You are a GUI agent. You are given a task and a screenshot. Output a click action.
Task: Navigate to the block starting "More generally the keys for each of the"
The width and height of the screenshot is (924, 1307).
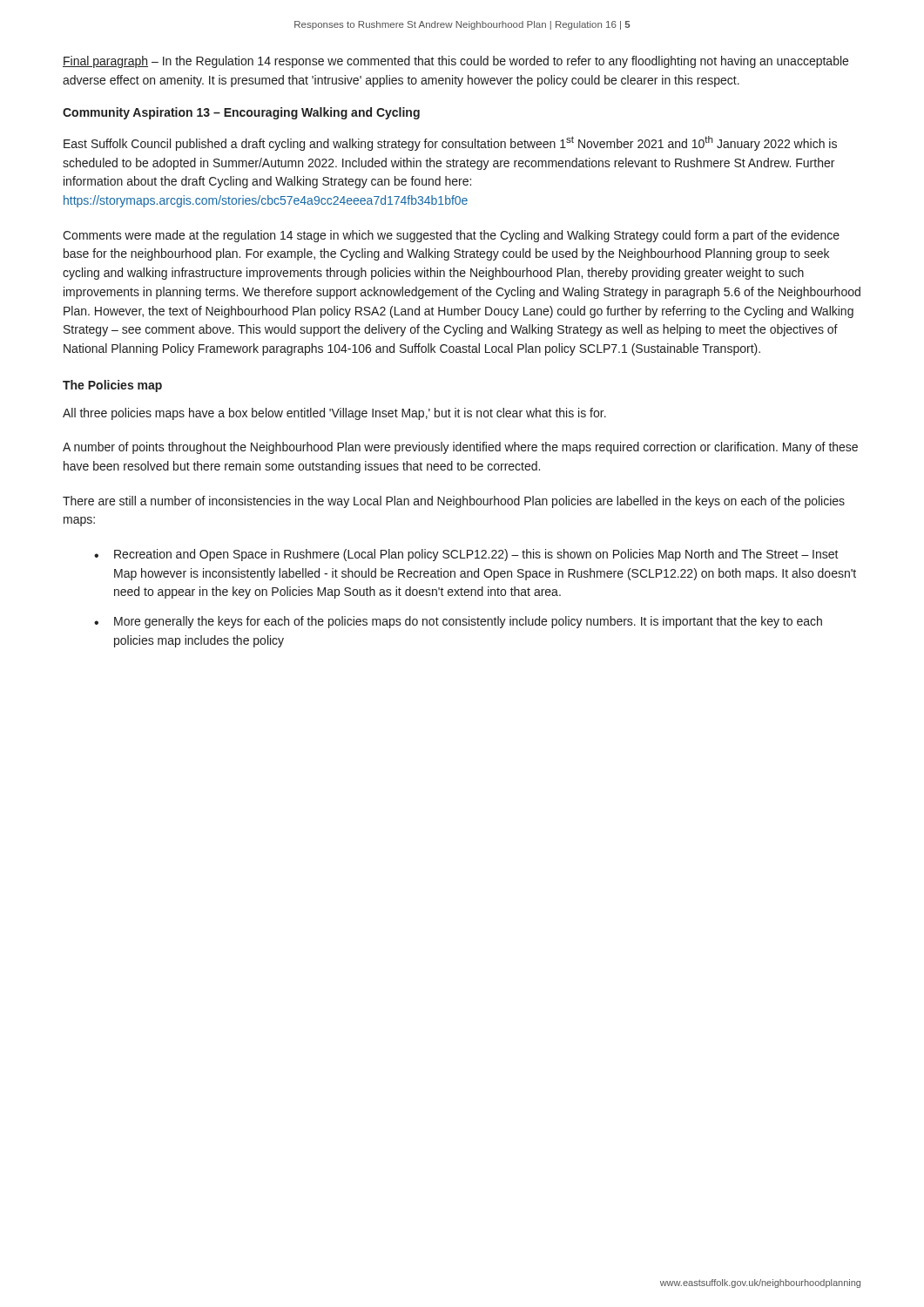pos(475,631)
